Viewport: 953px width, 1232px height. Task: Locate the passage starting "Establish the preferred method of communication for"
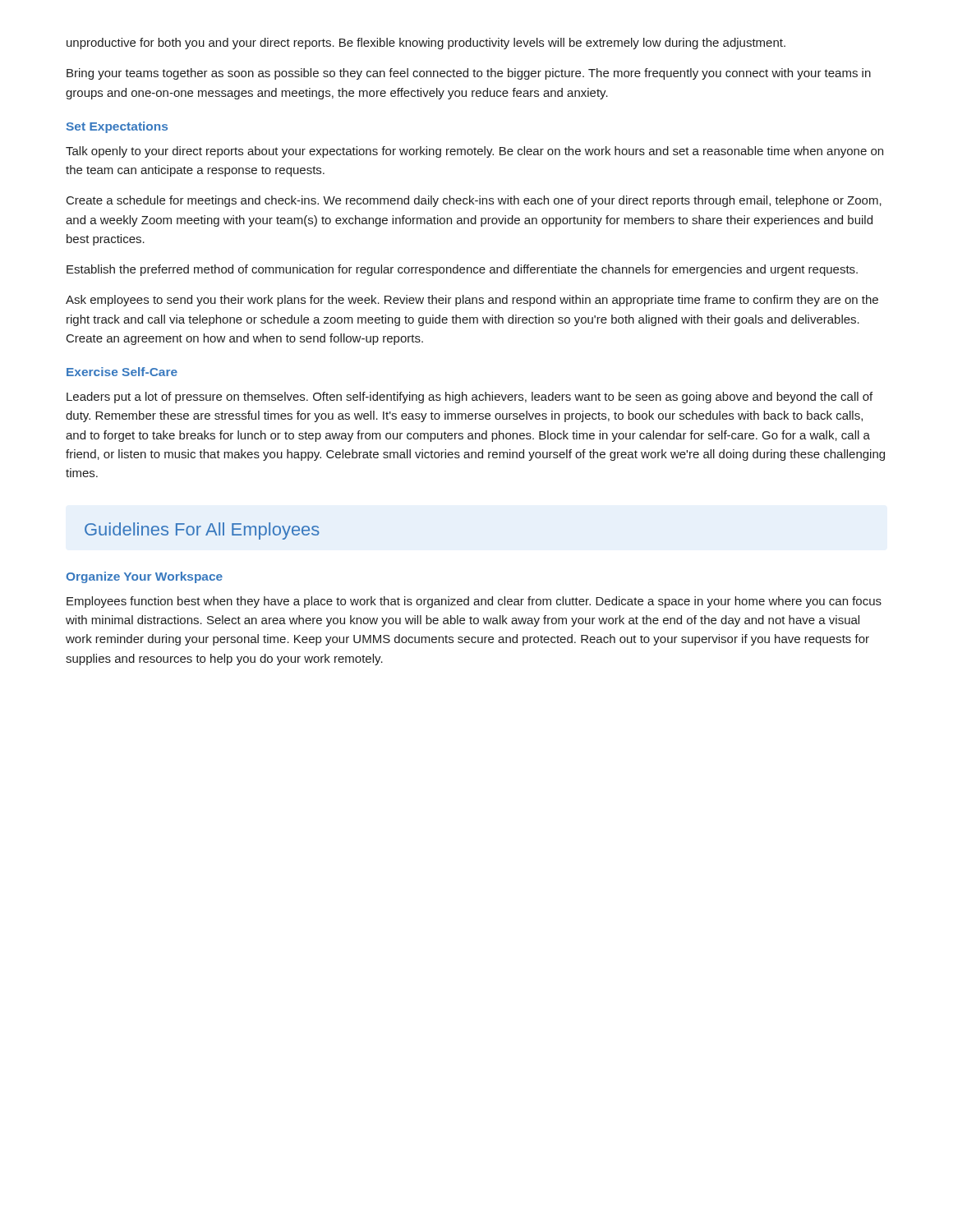[476, 269]
